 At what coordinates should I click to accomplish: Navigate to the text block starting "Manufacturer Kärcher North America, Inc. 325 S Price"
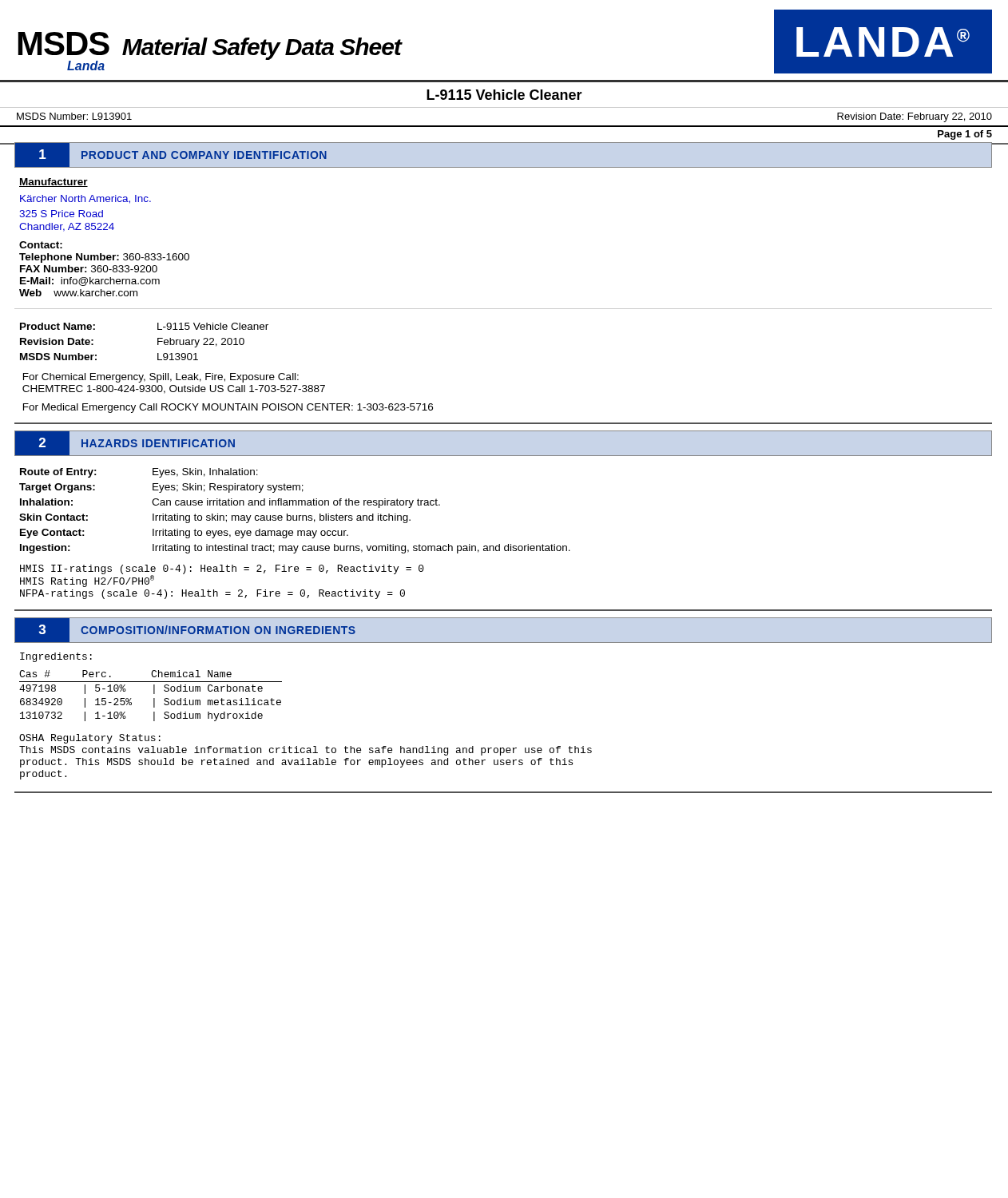(54, 182)
